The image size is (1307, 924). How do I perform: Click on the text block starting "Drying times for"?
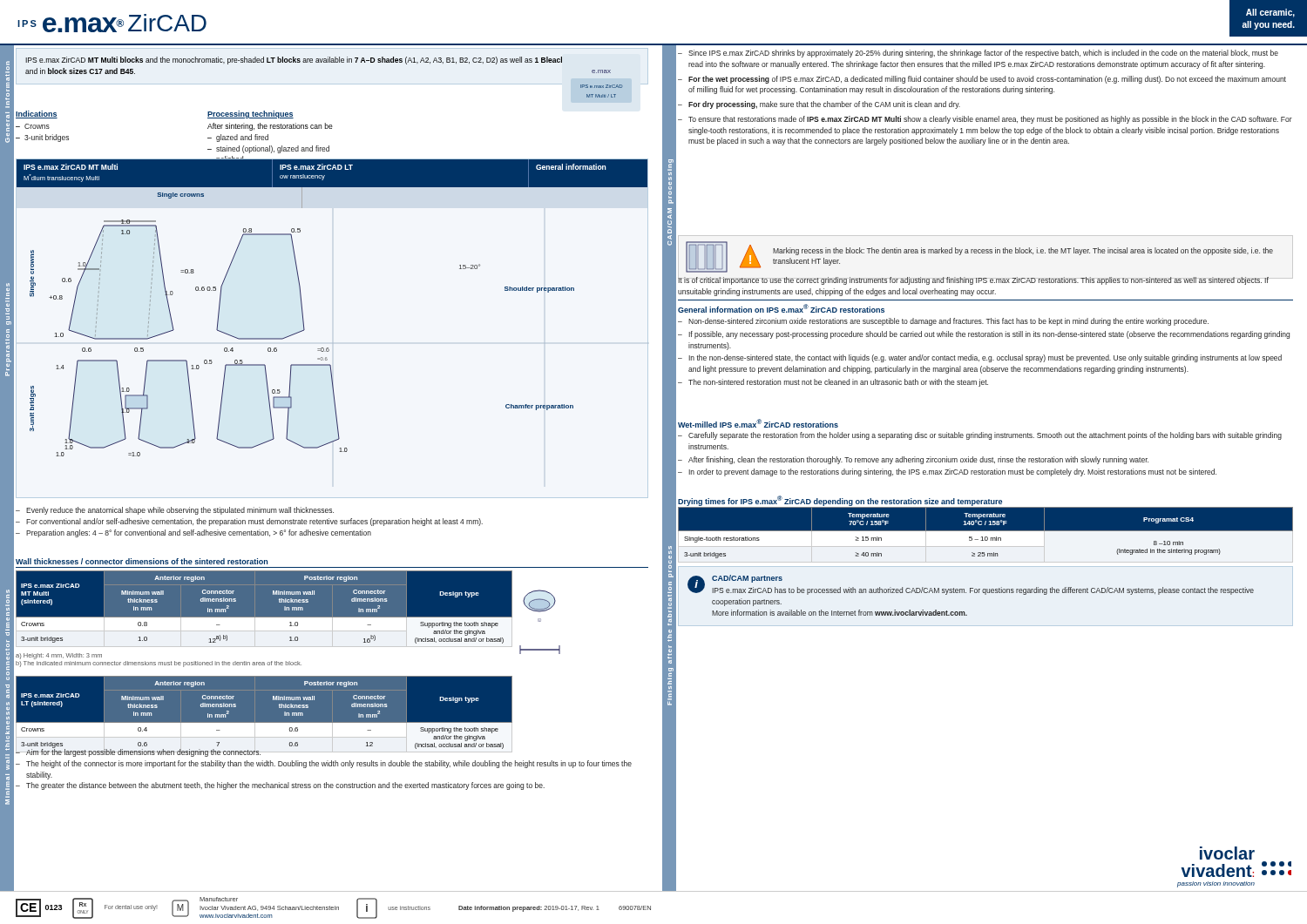tap(840, 500)
